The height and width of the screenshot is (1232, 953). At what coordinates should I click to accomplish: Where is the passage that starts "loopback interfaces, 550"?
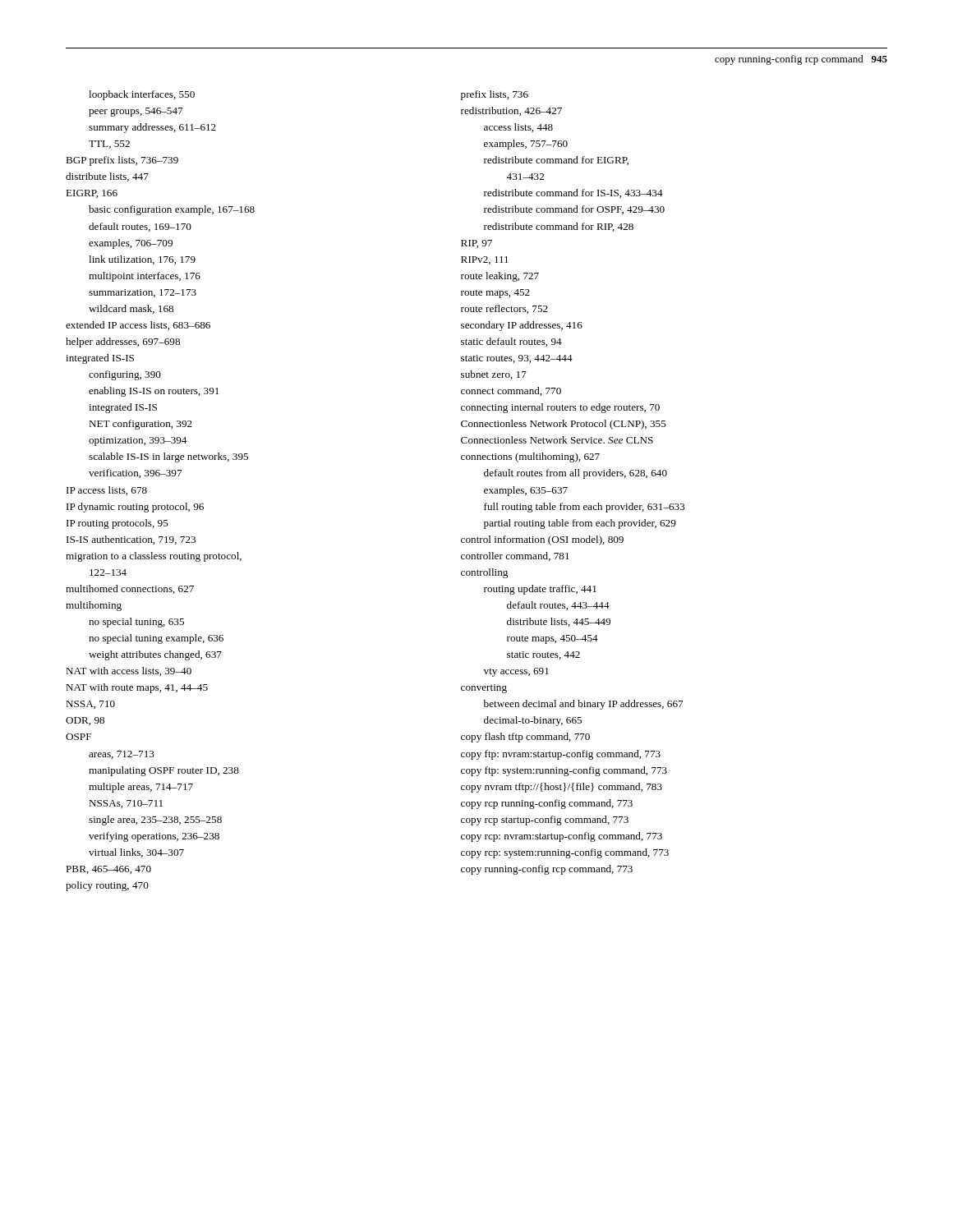pyautogui.click(x=142, y=95)
